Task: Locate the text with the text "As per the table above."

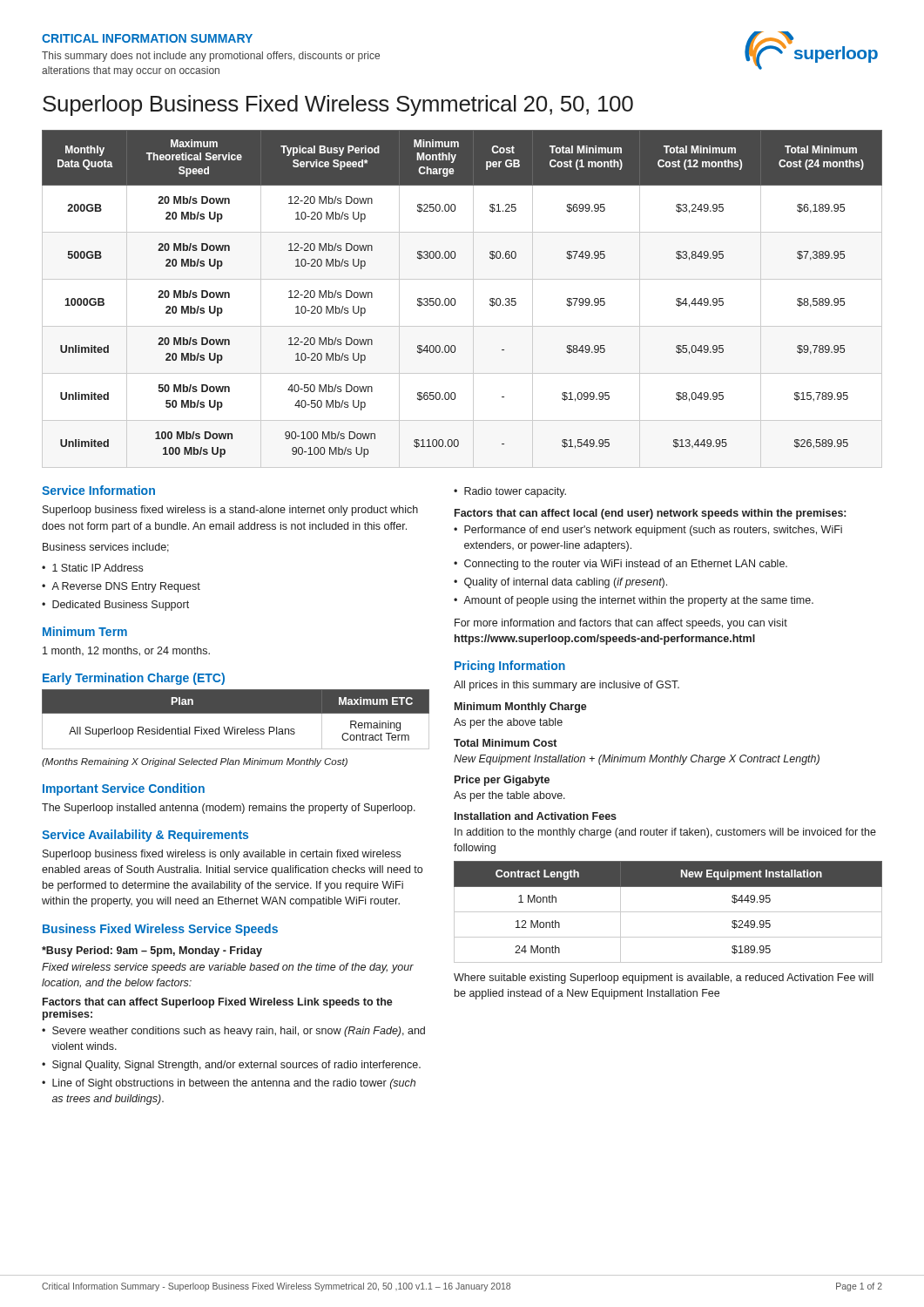Action: (x=510, y=795)
